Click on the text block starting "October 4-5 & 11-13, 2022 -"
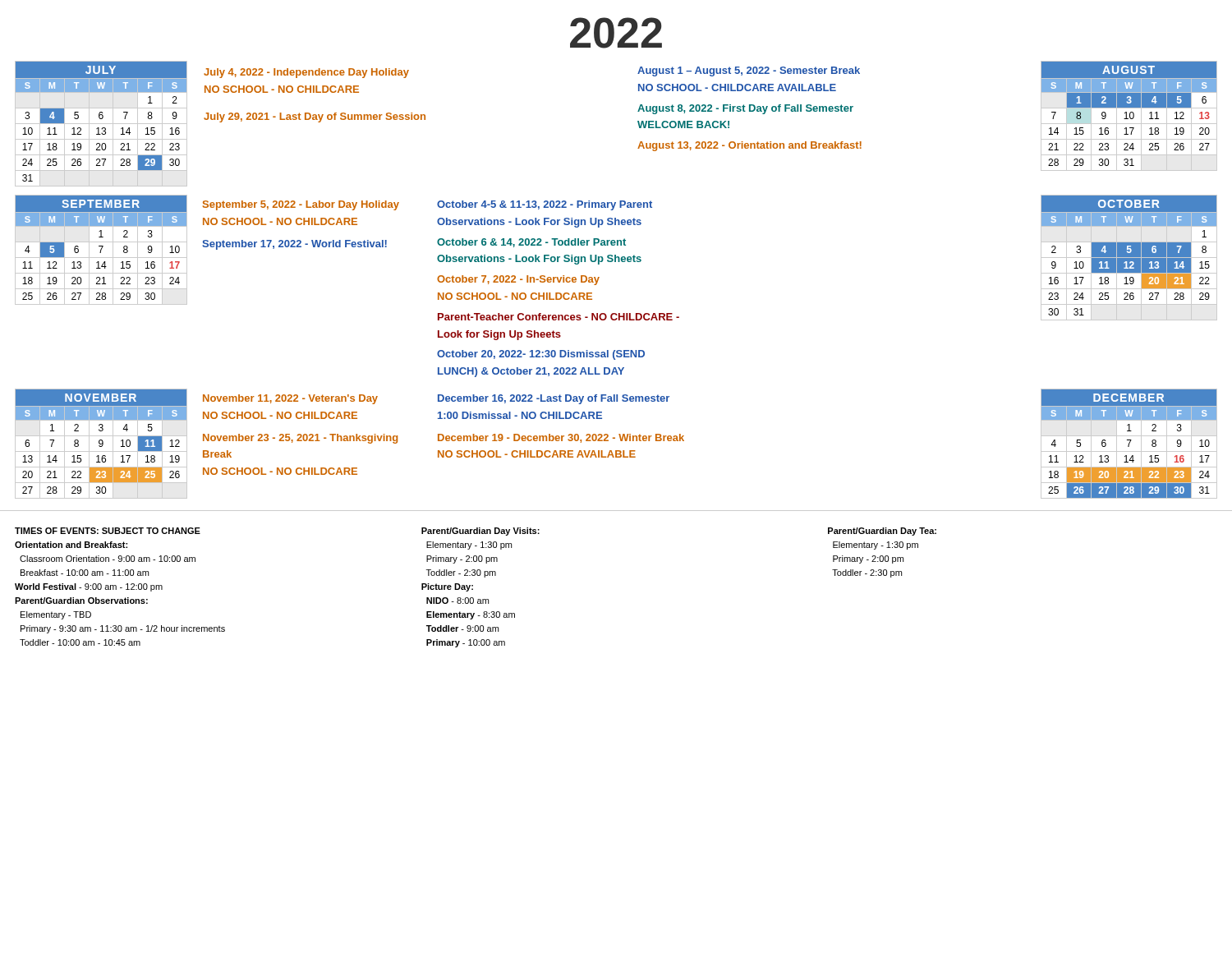 [x=545, y=205]
